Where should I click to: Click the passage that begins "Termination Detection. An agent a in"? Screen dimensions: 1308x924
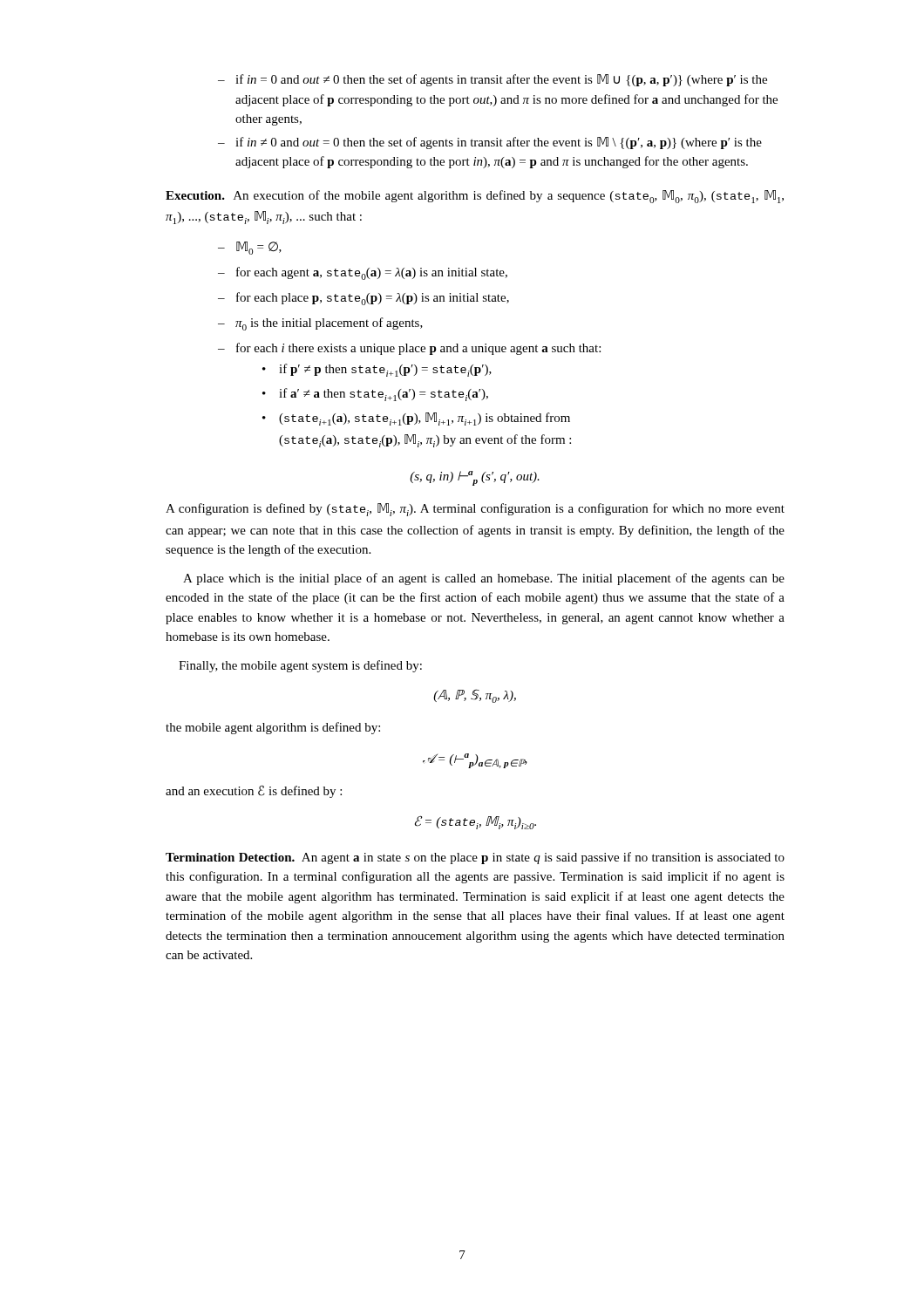coord(475,906)
